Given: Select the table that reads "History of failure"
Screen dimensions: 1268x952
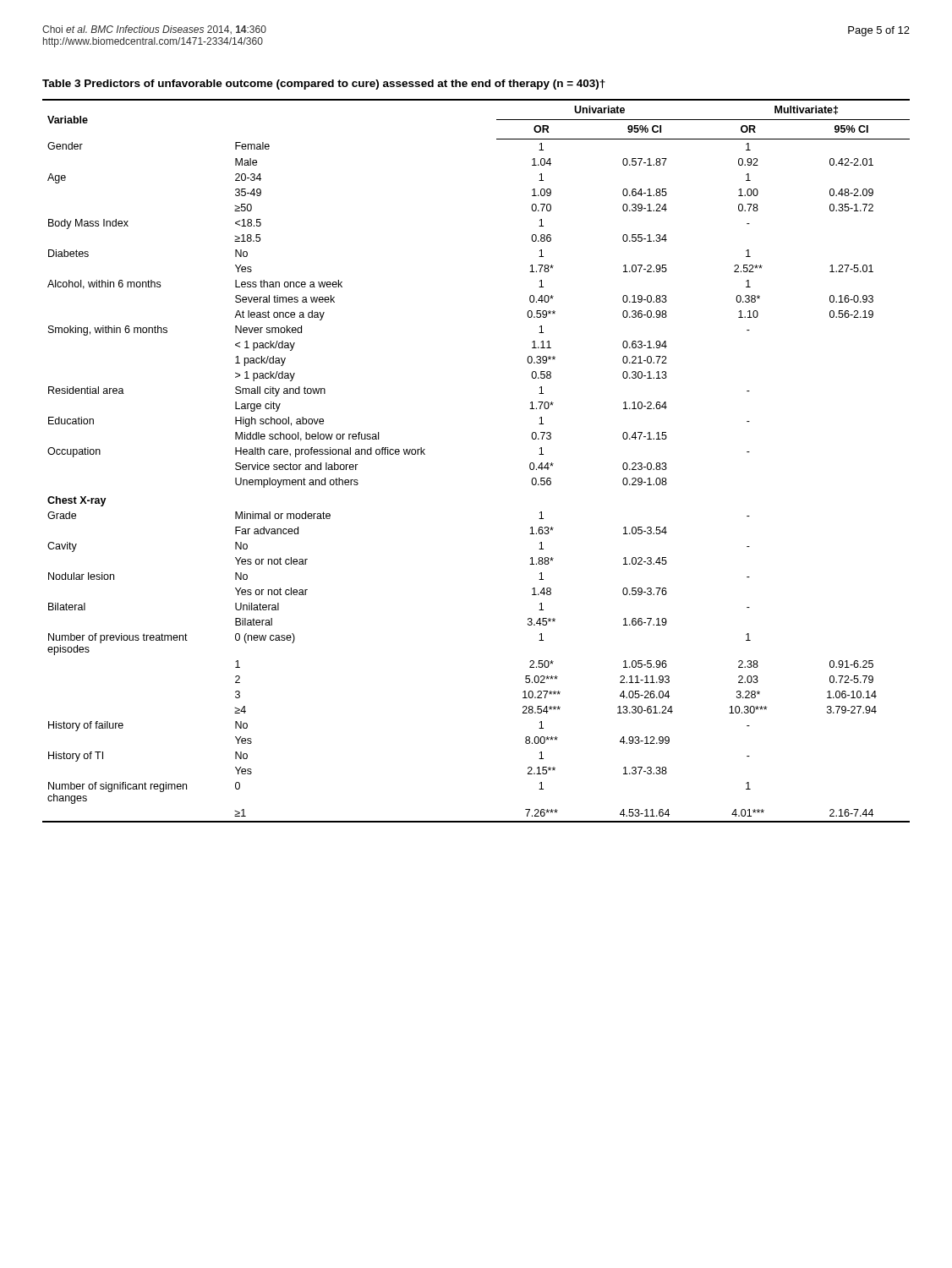Looking at the screenshot, I should tap(476, 461).
